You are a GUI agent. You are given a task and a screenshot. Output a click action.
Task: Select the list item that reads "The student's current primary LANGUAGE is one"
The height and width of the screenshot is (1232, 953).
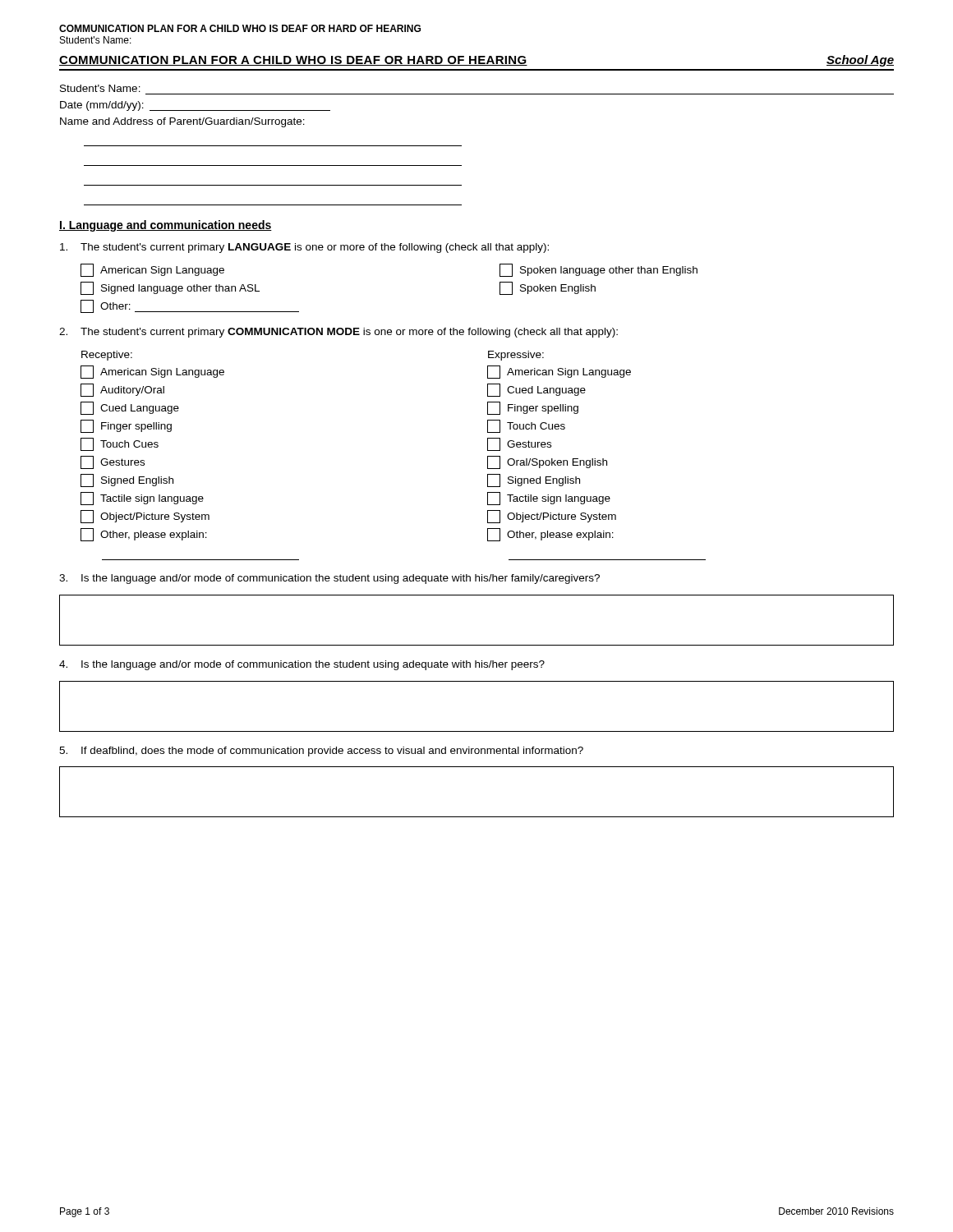tap(476, 248)
